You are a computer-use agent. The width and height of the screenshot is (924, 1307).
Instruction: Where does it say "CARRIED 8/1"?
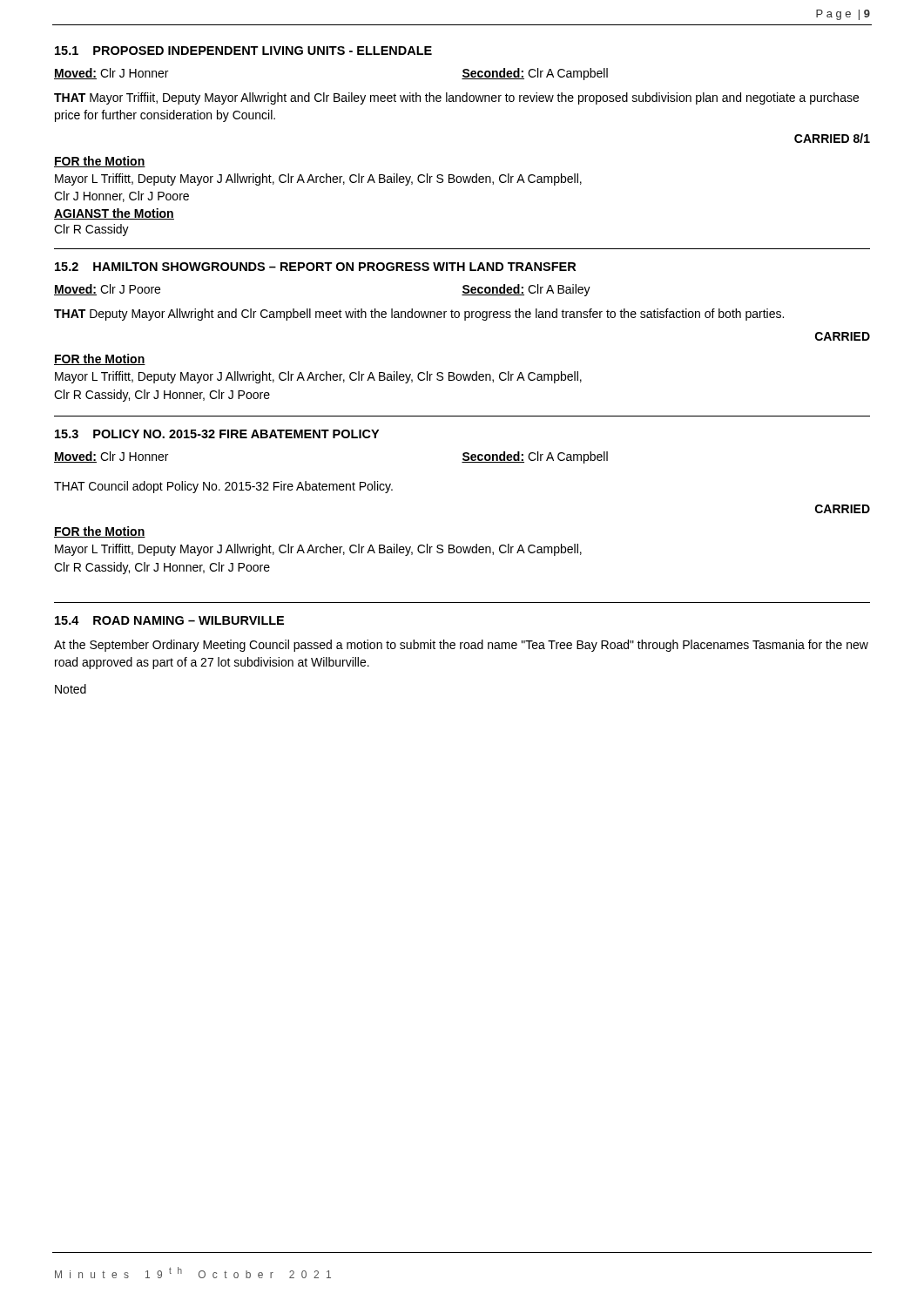832,138
